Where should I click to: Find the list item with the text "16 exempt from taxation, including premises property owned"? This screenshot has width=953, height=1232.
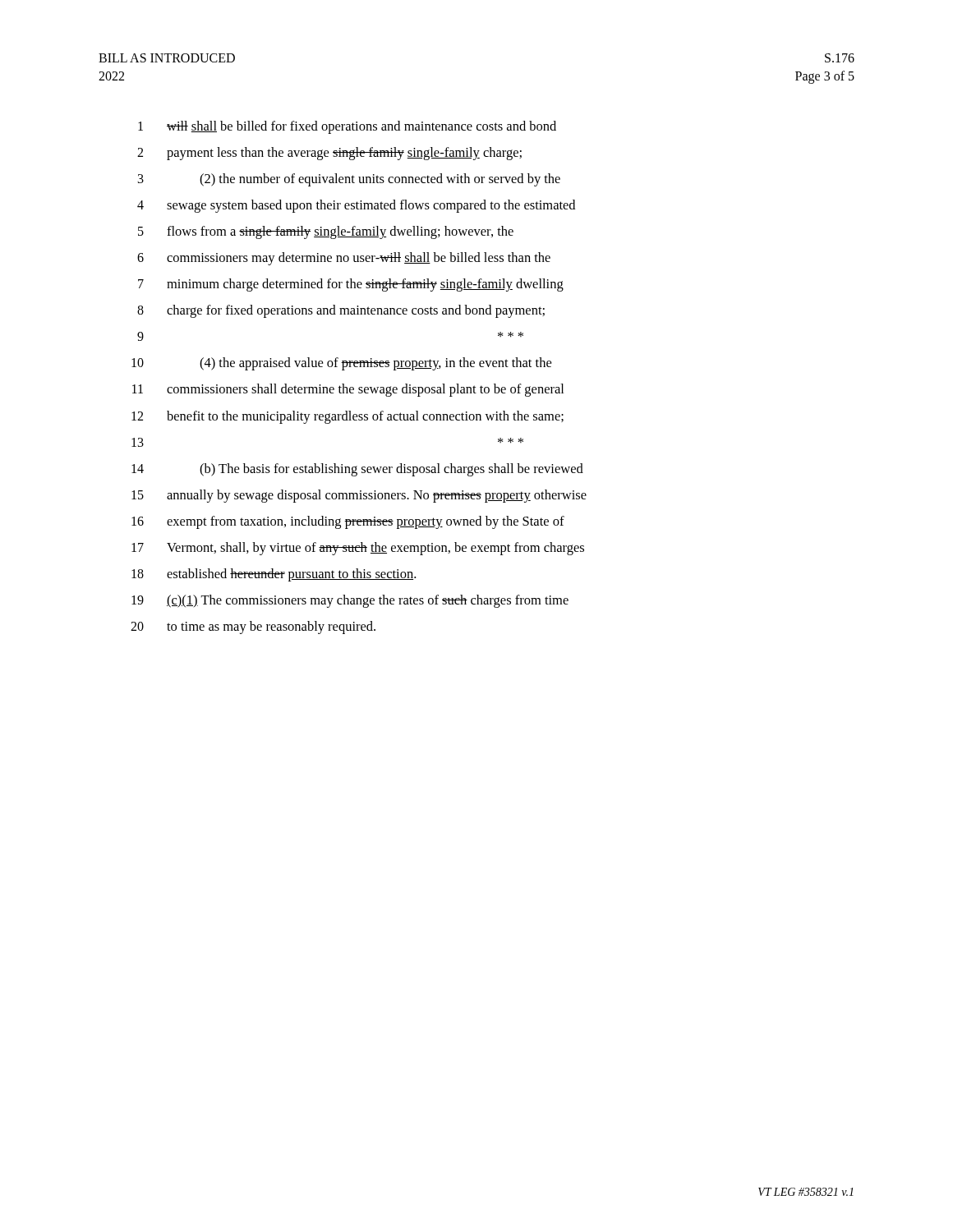476,521
